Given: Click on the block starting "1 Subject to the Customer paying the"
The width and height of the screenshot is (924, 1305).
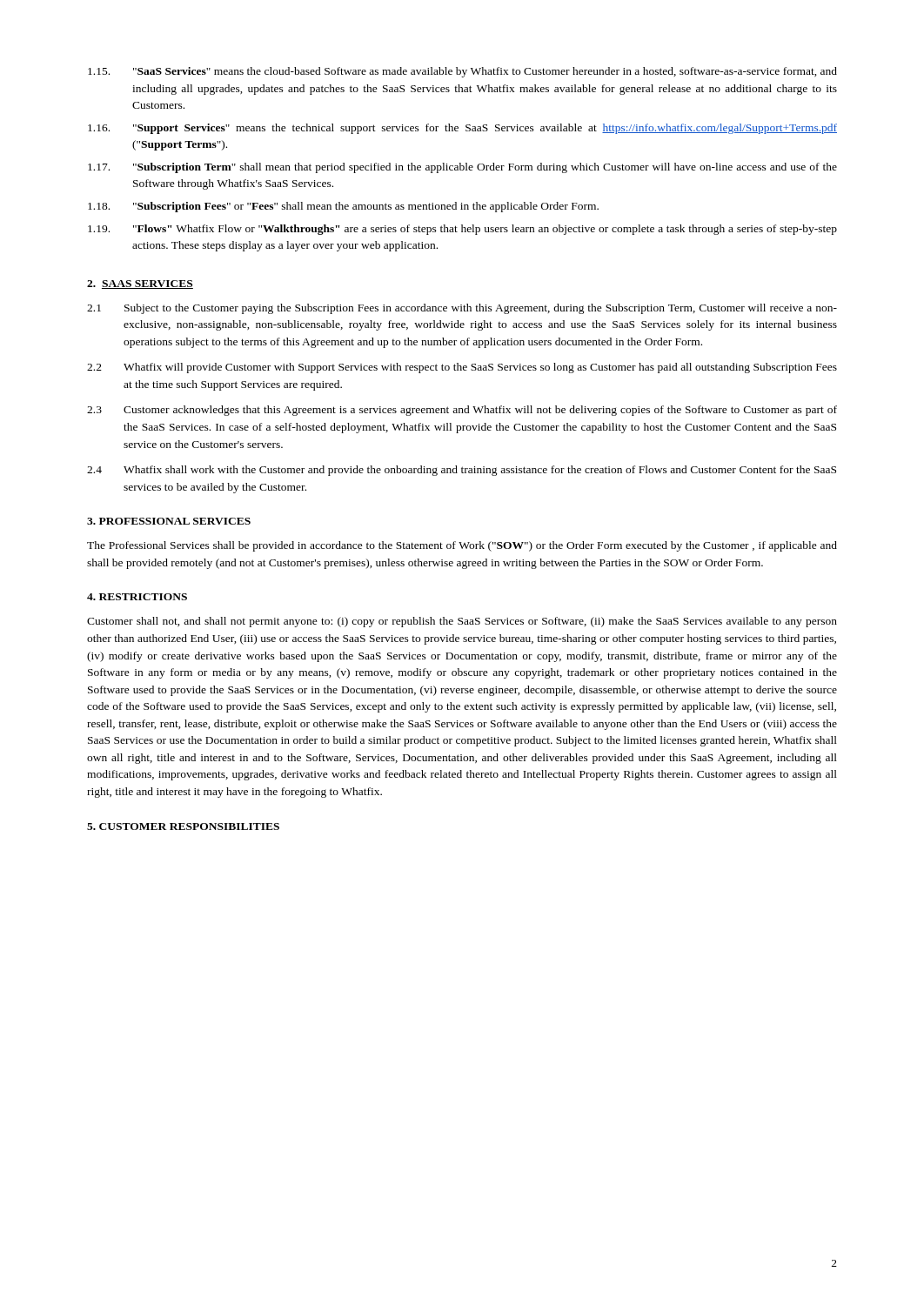Looking at the screenshot, I should click(x=462, y=324).
